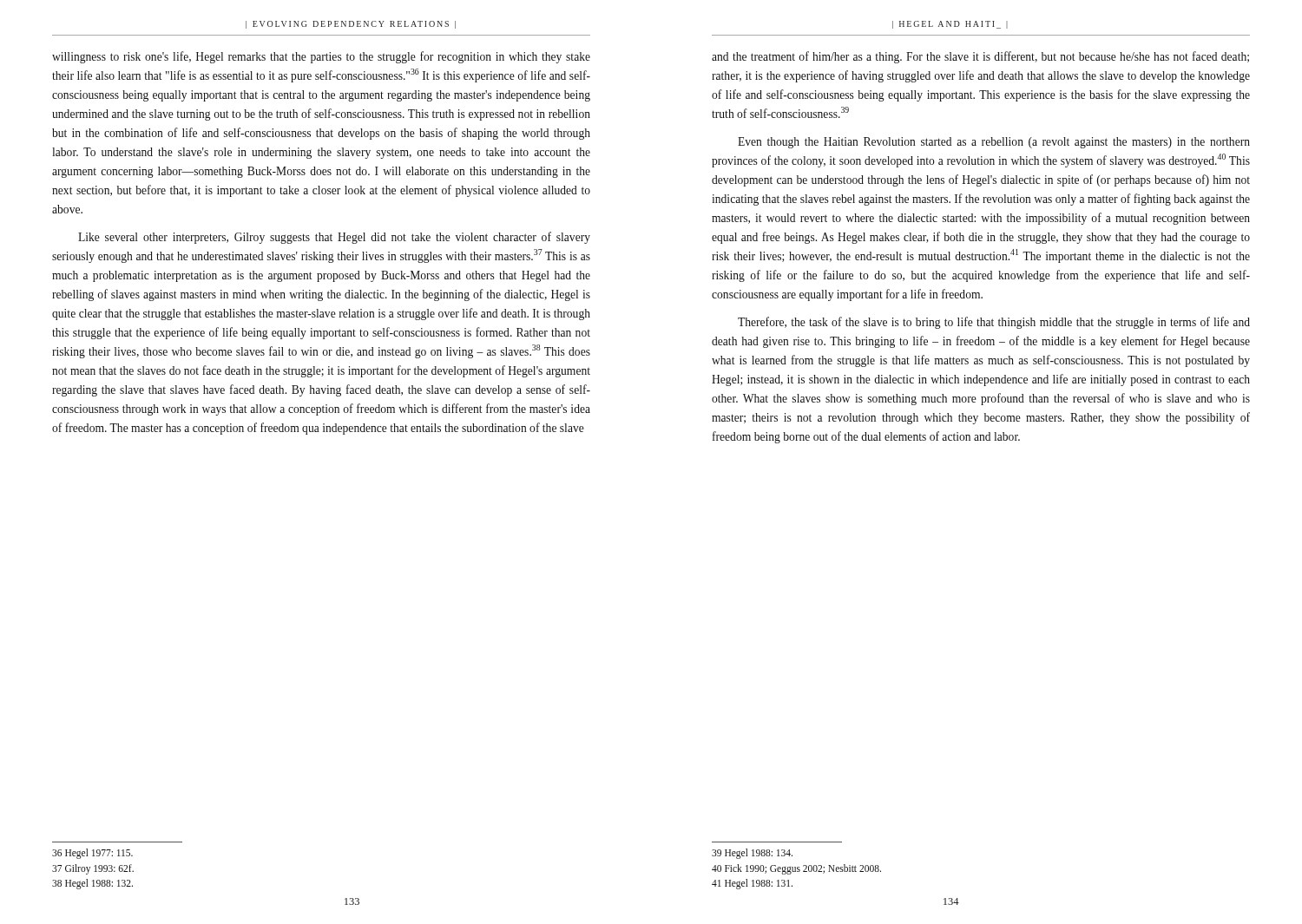This screenshot has height=924, width=1302.
Task: Select the footnote that reads "39 Hegel 1988: 134."
Action: click(797, 865)
